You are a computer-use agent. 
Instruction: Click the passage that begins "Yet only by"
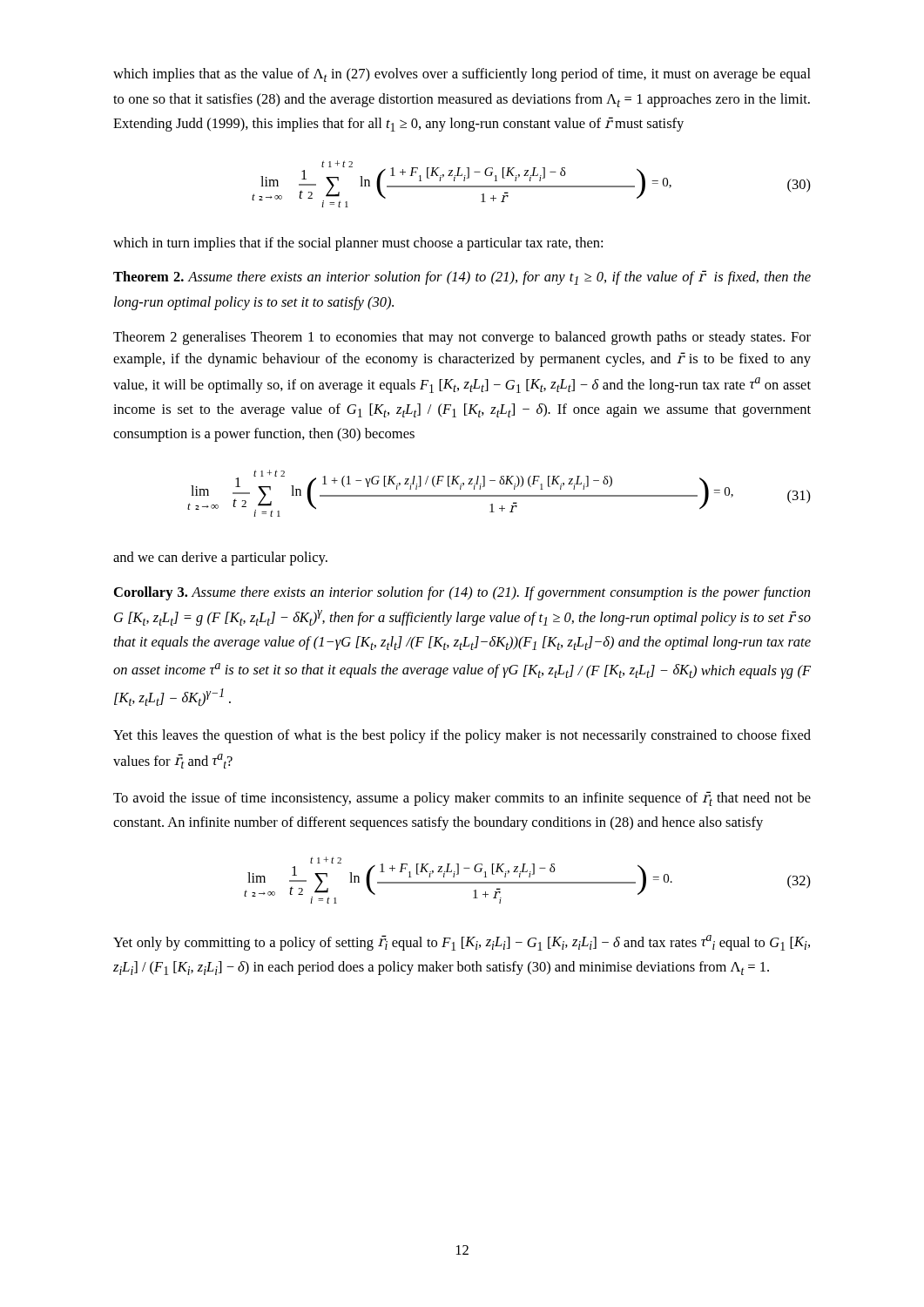[x=462, y=954]
